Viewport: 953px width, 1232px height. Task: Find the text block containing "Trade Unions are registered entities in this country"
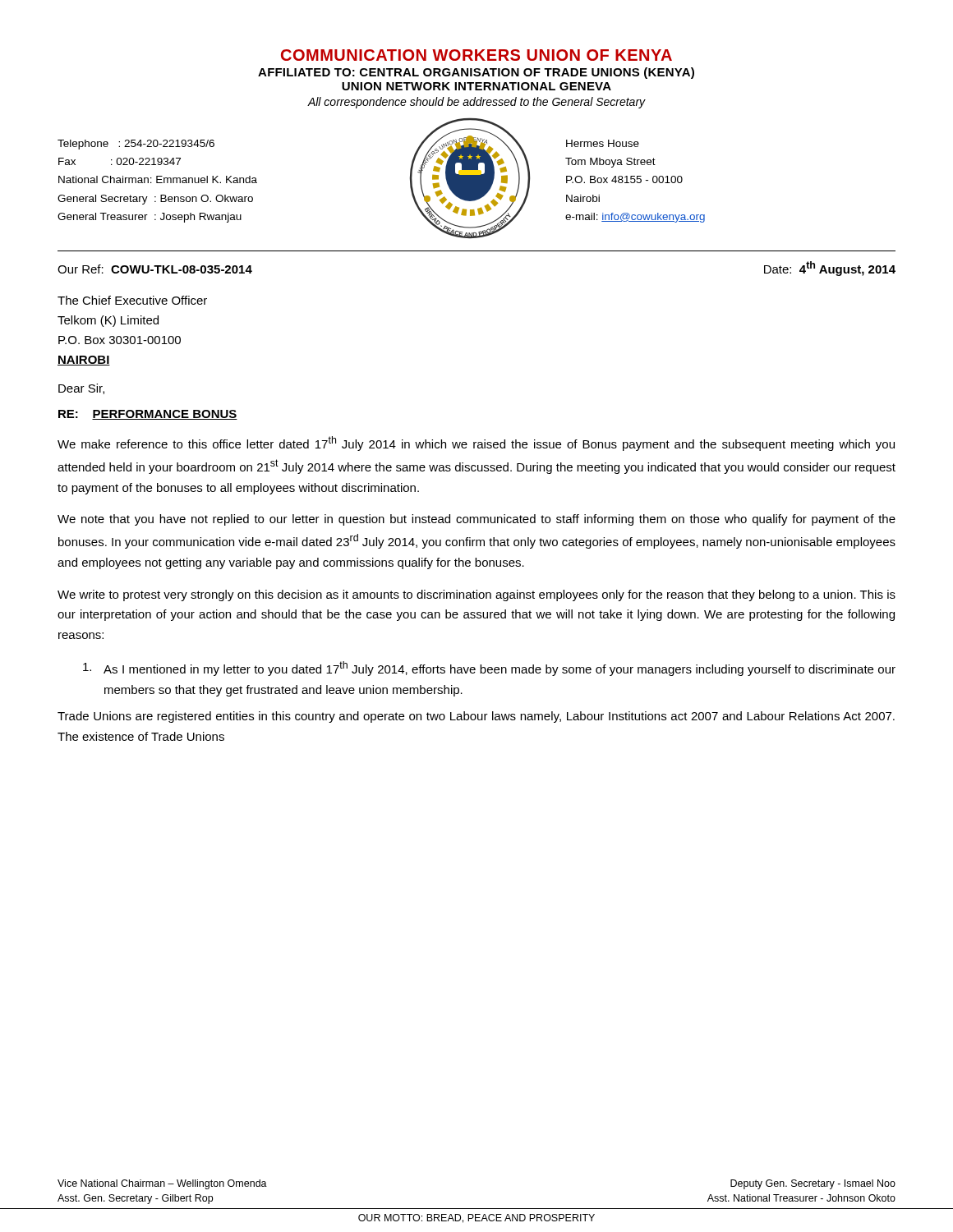point(476,726)
